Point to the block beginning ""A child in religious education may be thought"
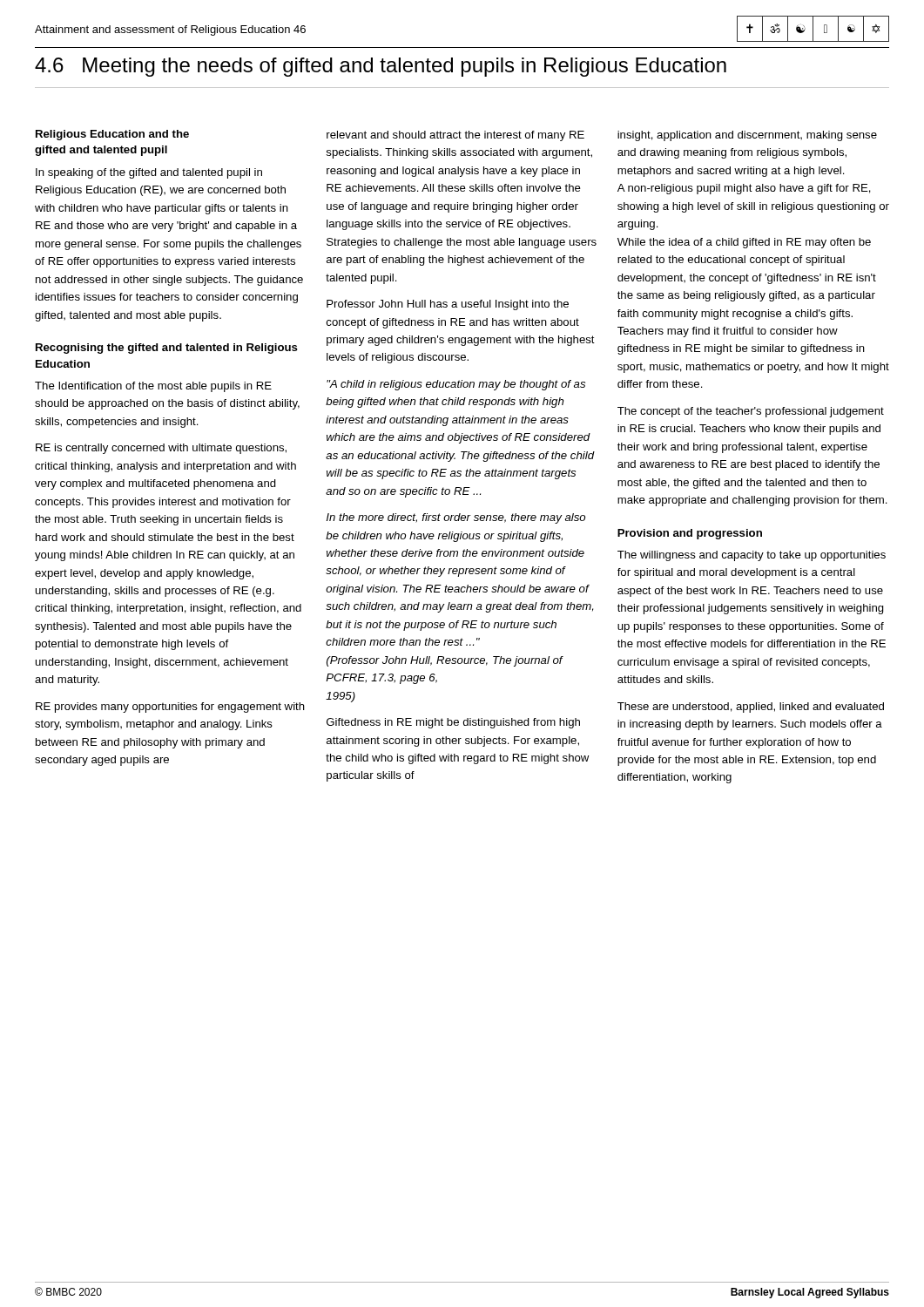The height and width of the screenshot is (1307, 924). [462, 438]
